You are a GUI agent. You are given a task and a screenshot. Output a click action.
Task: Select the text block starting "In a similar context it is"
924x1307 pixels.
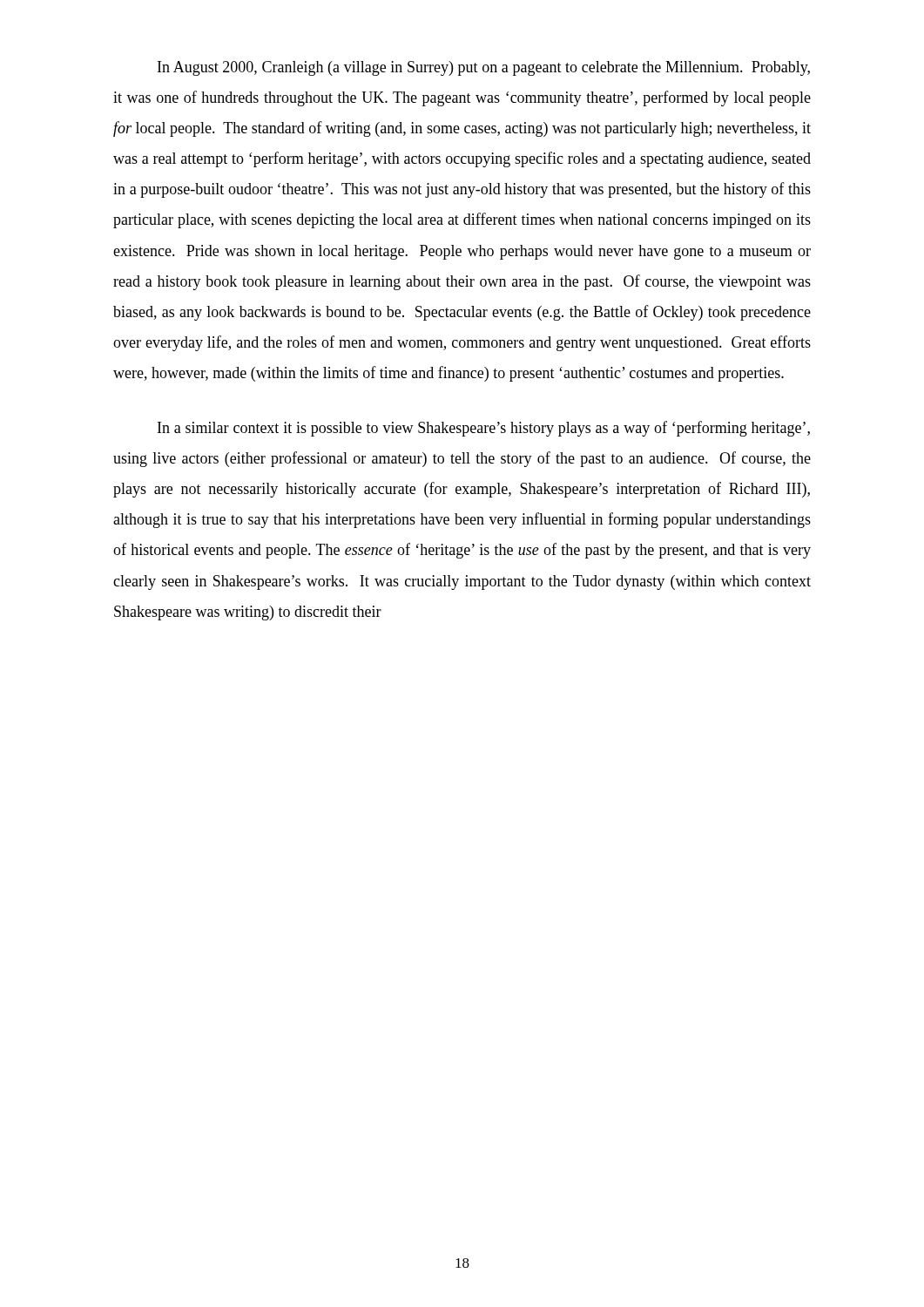click(462, 520)
